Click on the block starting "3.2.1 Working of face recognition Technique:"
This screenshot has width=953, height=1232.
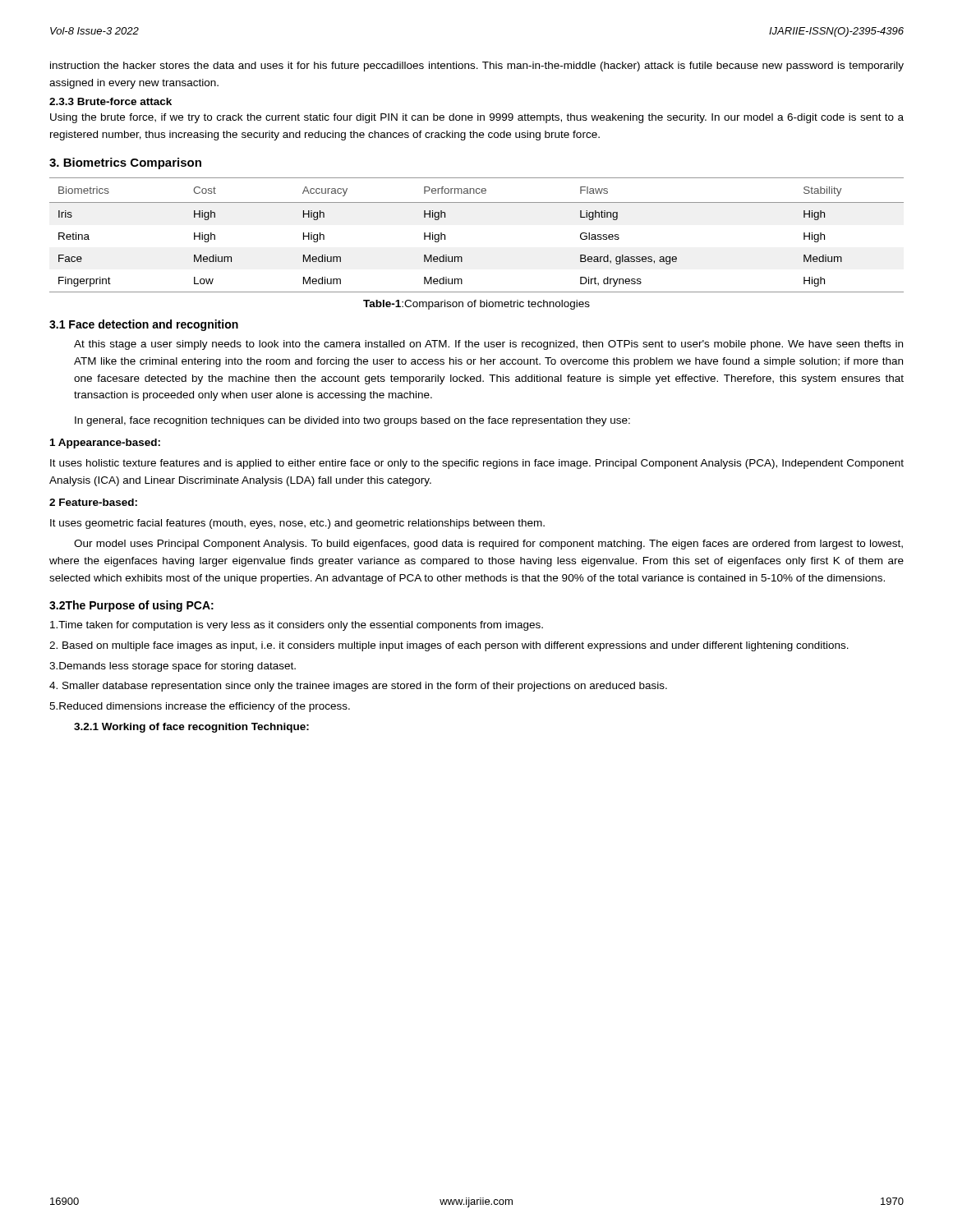pos(192,727)
